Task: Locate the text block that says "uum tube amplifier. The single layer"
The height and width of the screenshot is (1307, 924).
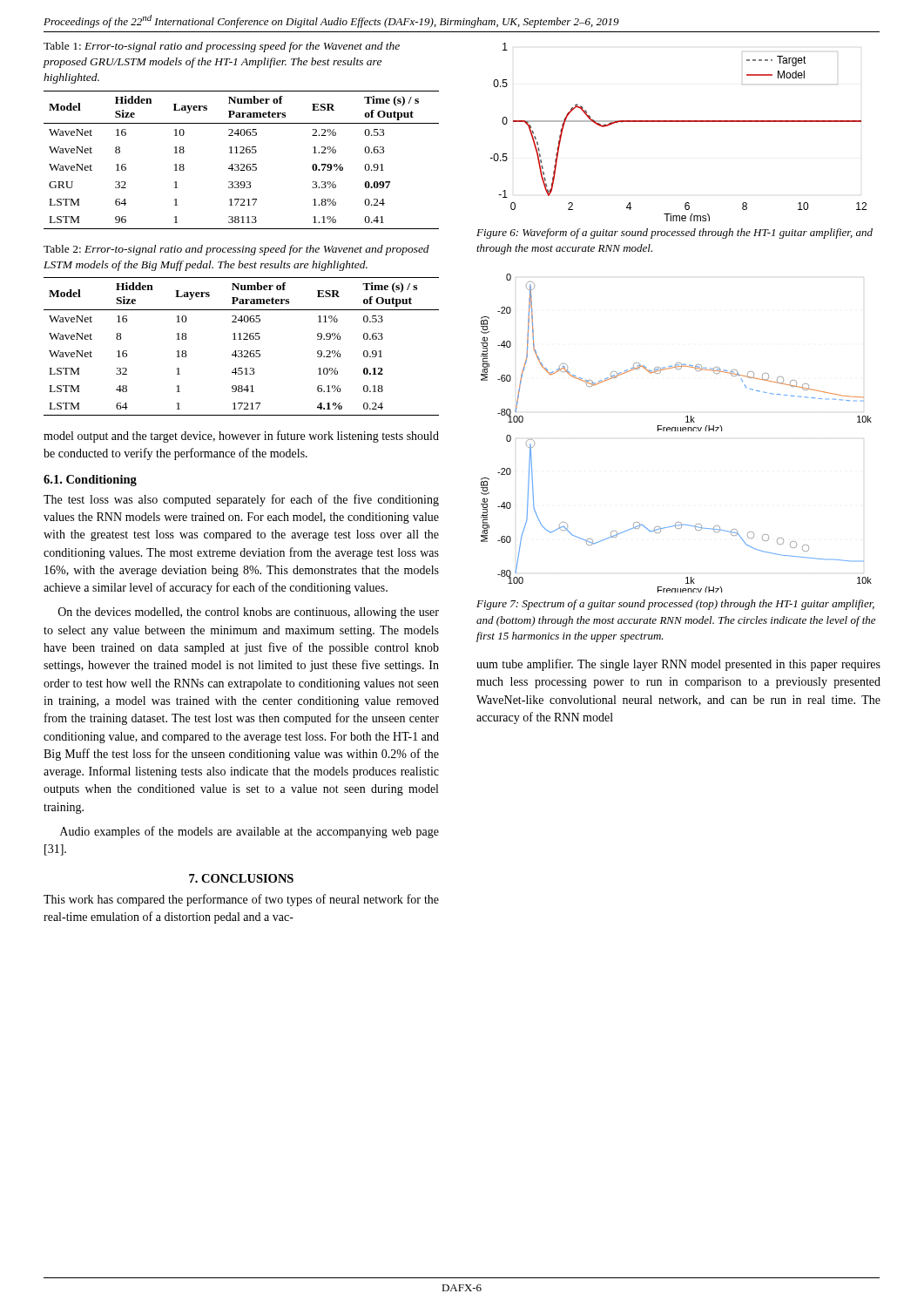Action: click(678, 691)
